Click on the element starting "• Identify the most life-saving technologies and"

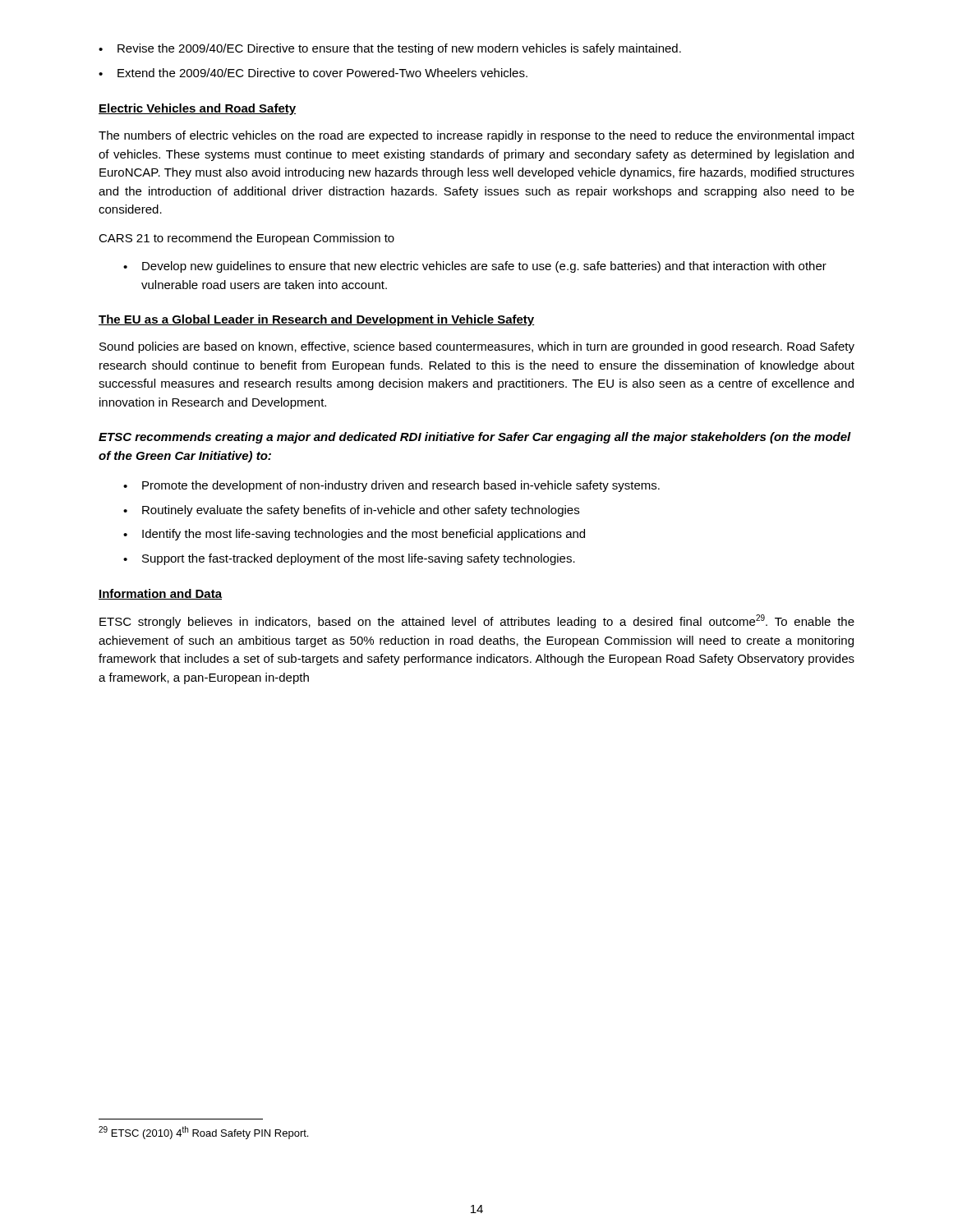click(489, 535)
